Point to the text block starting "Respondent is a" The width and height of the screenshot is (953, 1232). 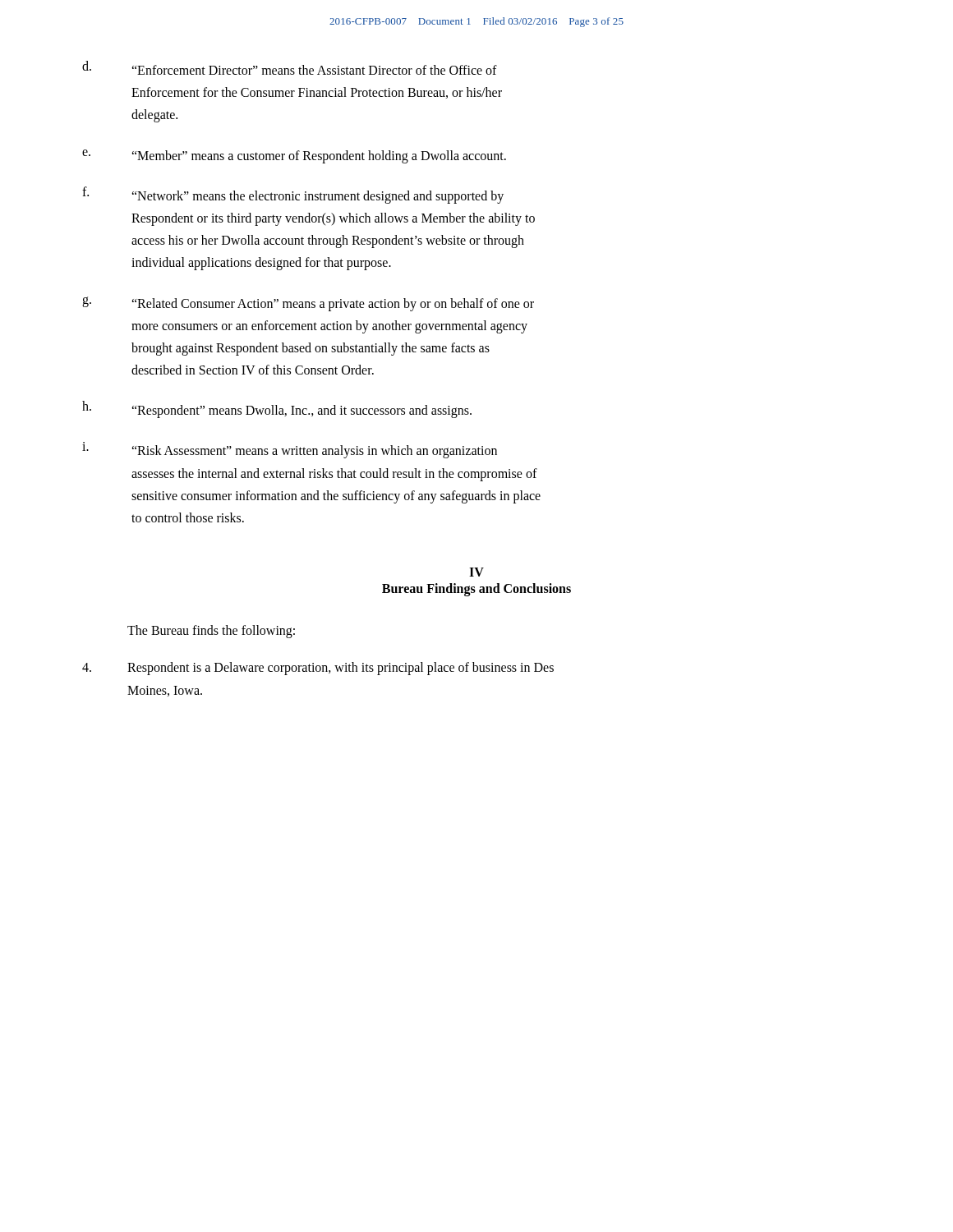[x=318, y=679]
